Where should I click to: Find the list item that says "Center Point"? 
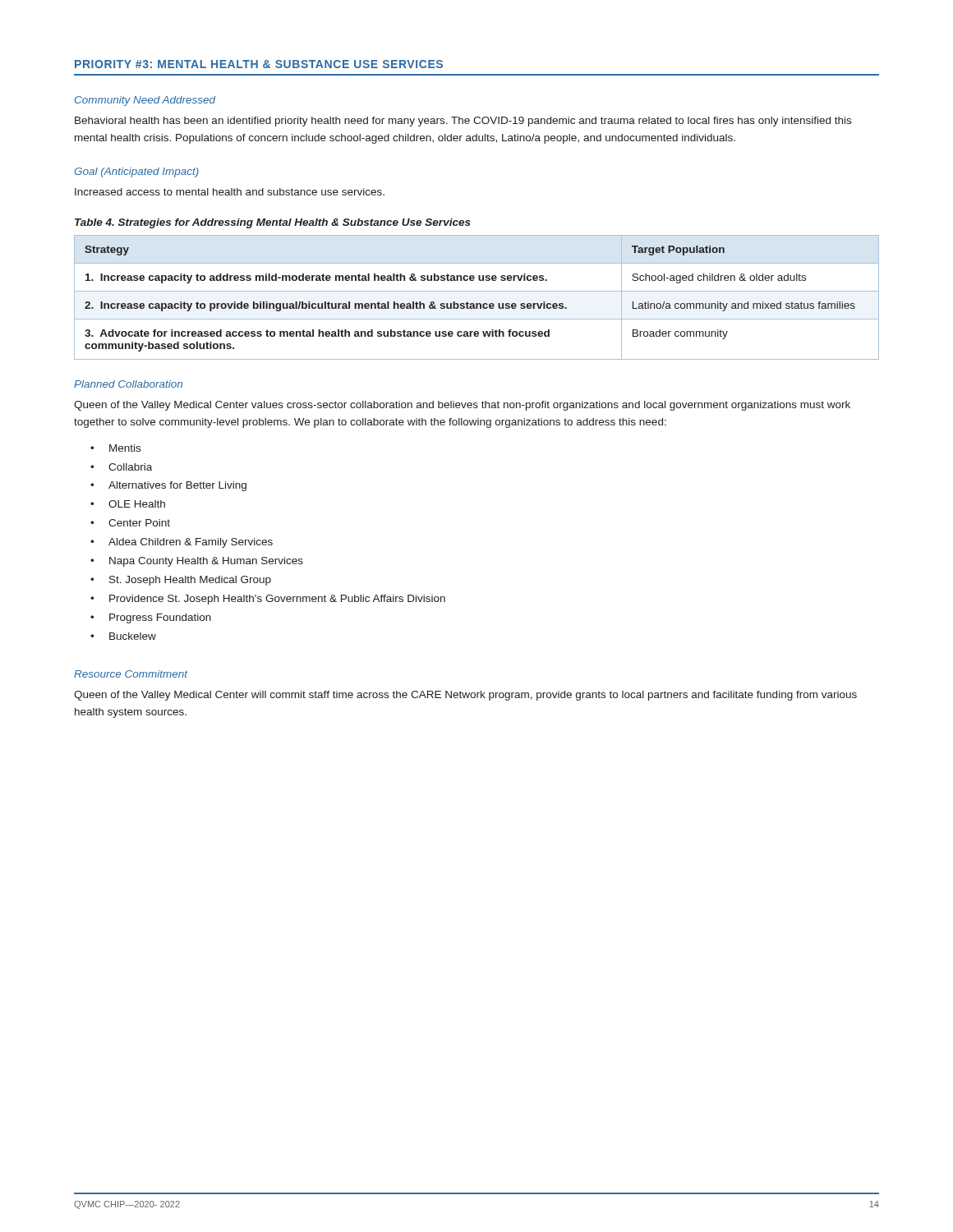[x=139, y=523]
